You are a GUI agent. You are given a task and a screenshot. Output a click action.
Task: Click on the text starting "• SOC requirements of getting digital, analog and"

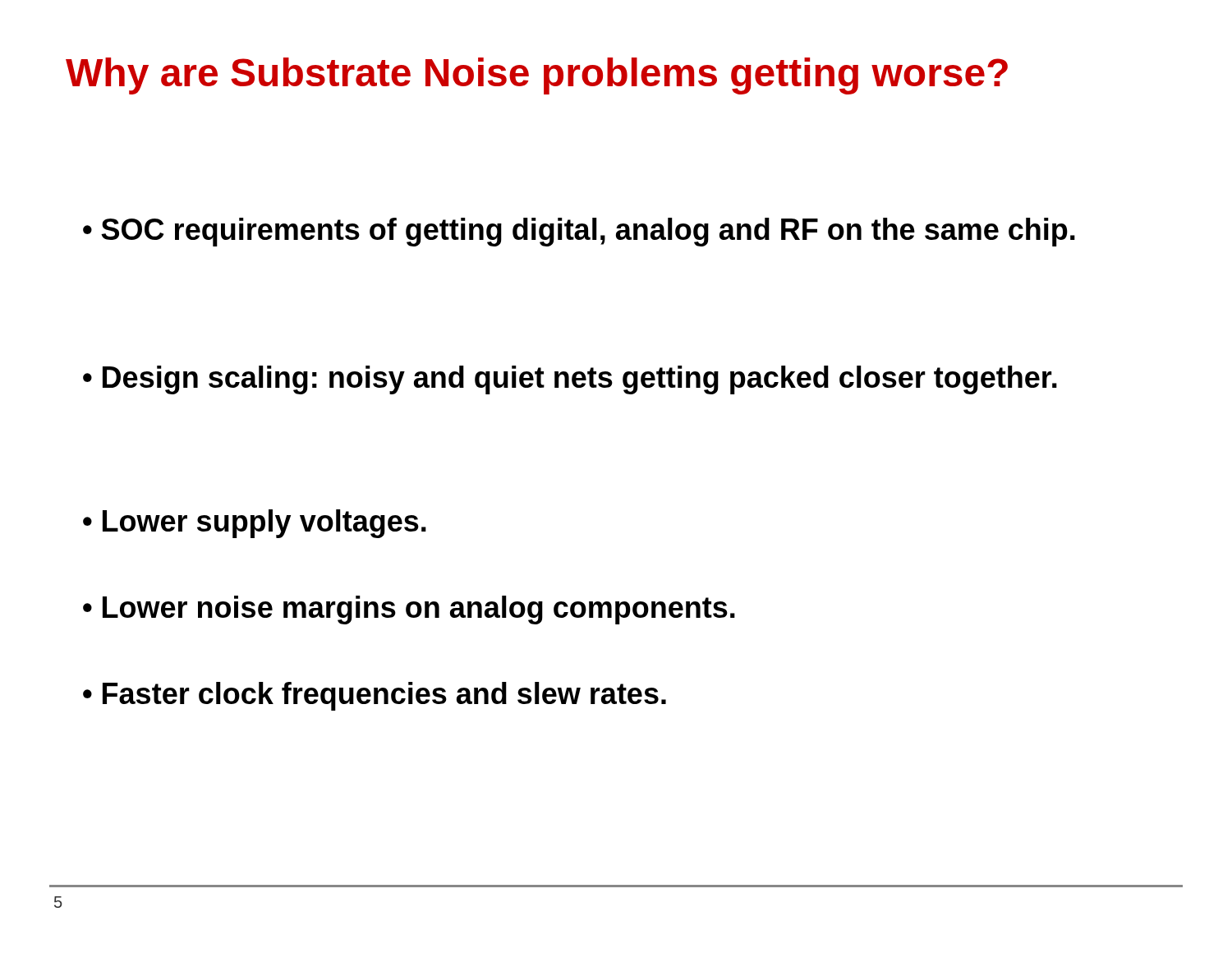[616, 230]
